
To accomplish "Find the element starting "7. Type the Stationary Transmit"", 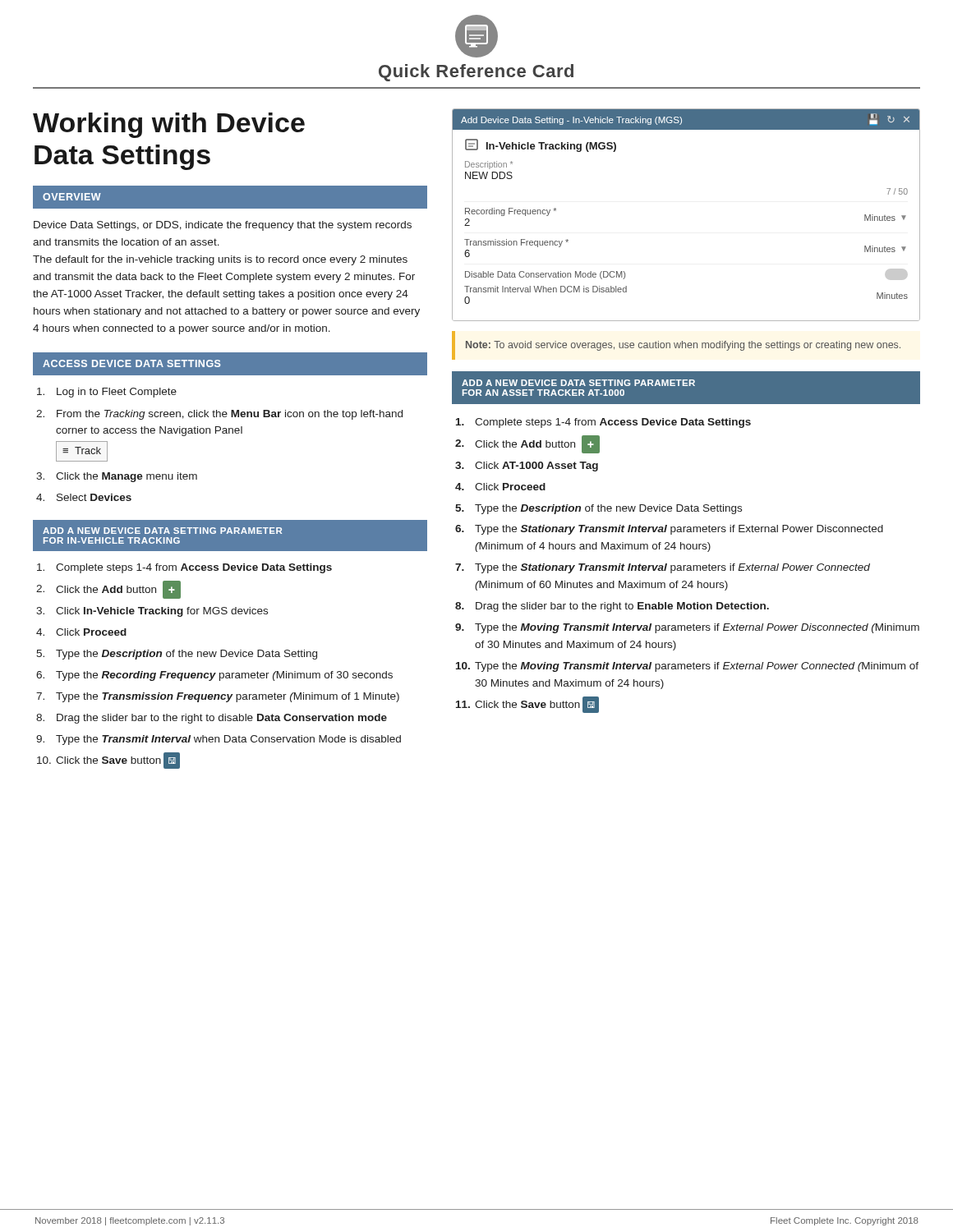I will tap(688, 577).
